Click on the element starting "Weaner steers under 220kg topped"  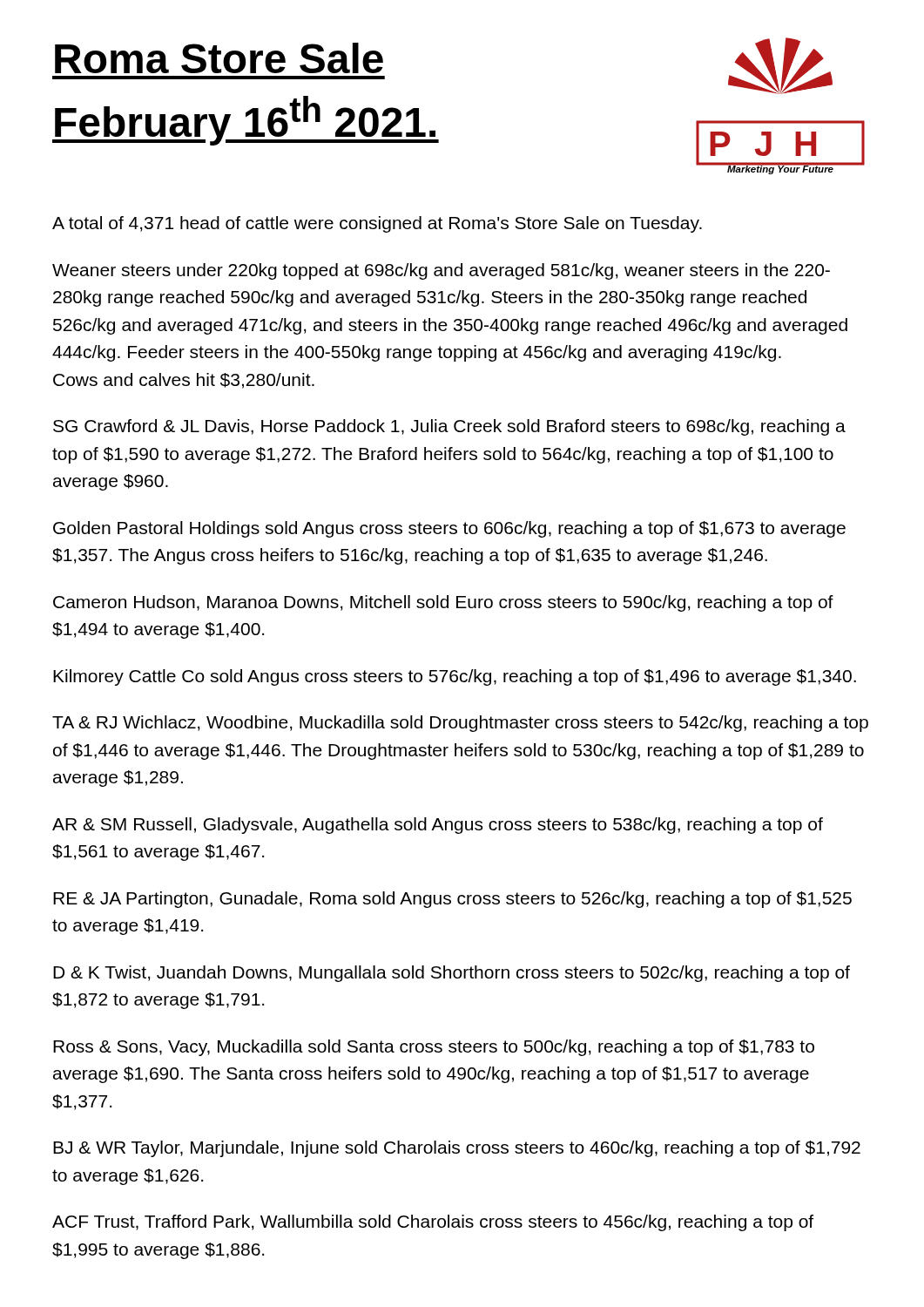450,324
